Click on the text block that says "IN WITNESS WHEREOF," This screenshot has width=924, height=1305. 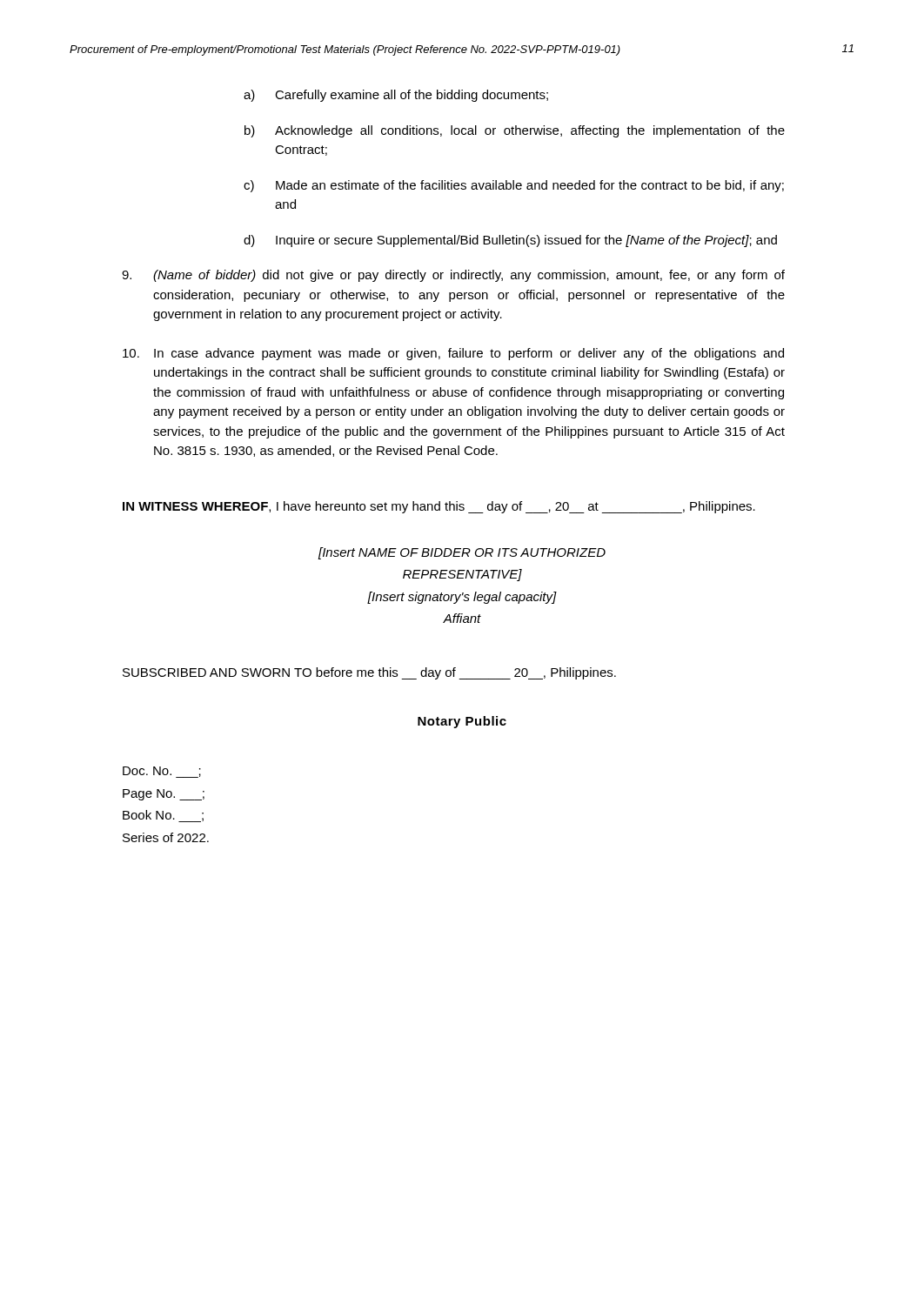pyautogui.click(x=439, y=506)
